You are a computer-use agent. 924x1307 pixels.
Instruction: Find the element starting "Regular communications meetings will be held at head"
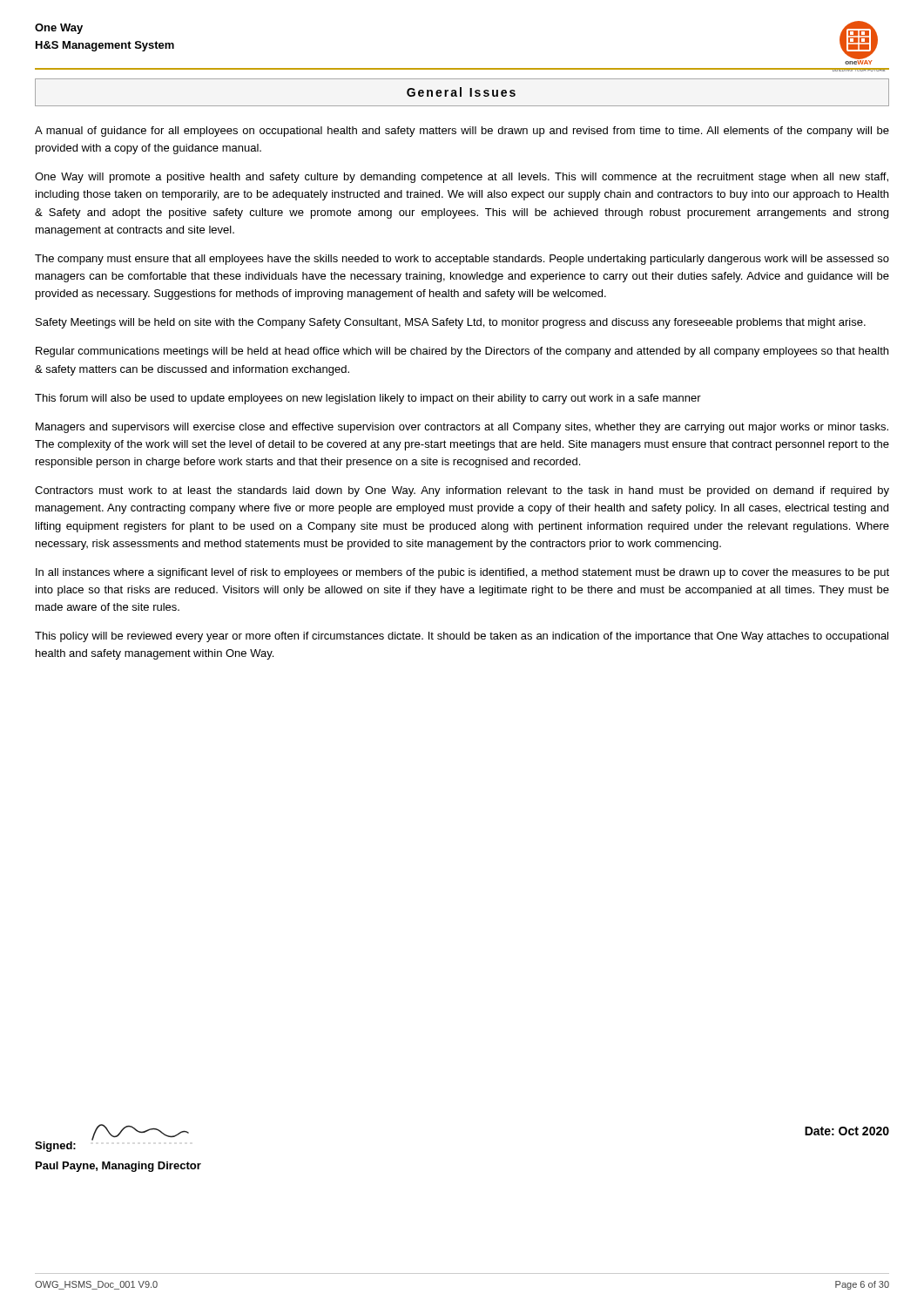(462, 360)
